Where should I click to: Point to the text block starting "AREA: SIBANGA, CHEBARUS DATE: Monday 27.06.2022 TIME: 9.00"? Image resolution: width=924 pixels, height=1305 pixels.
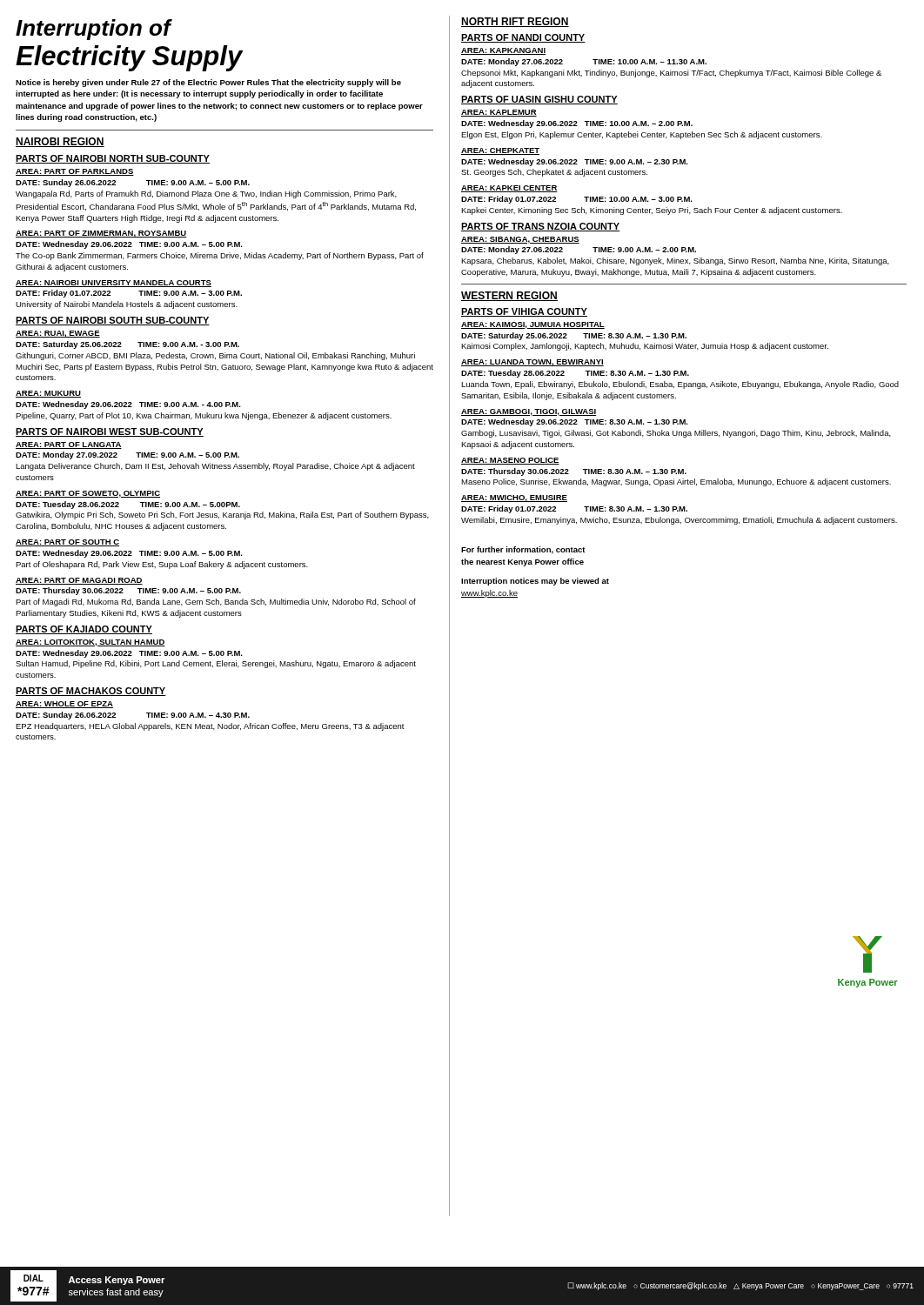coord(675,255)
